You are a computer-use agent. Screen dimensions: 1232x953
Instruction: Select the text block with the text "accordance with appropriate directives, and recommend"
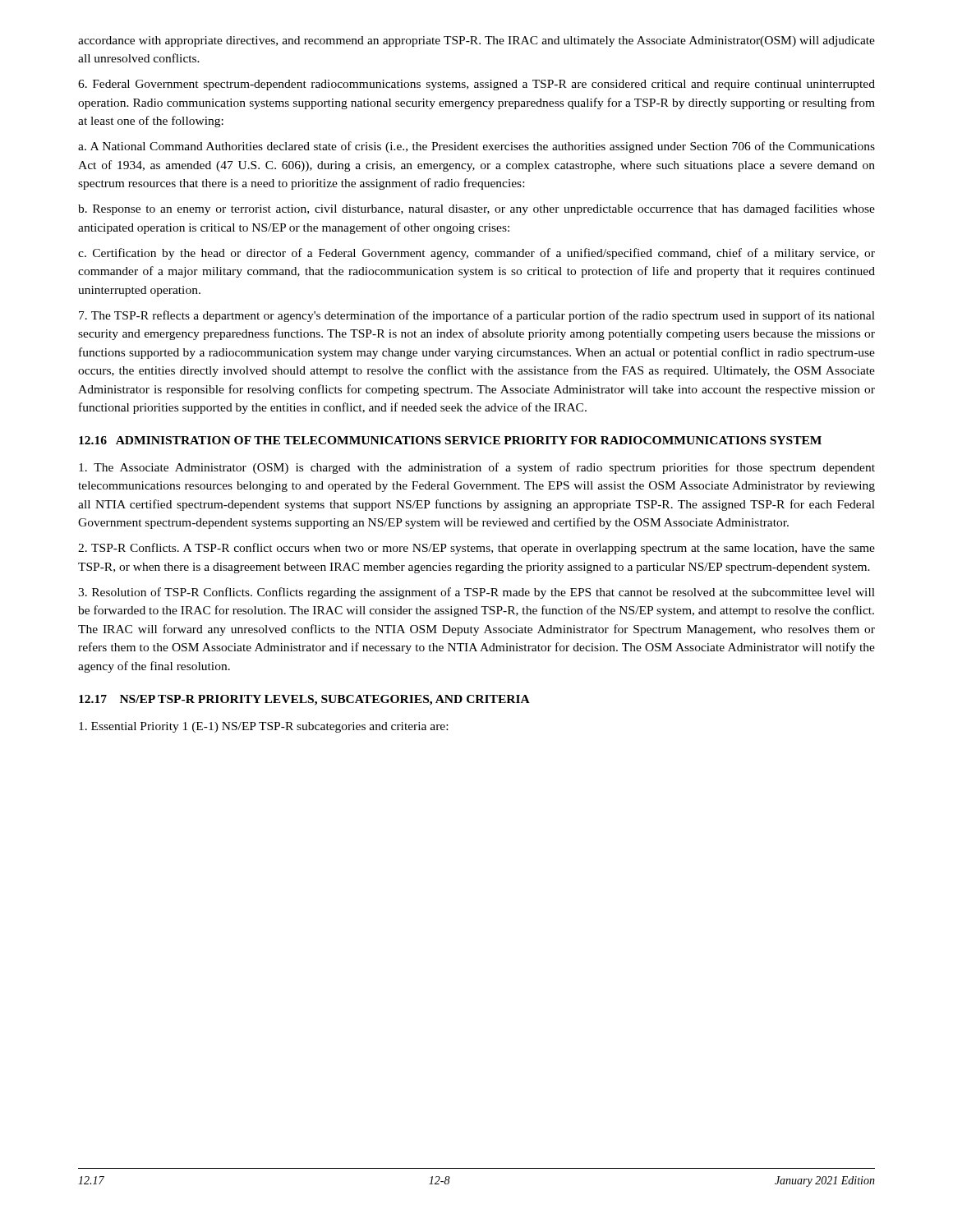click(476, 224)
